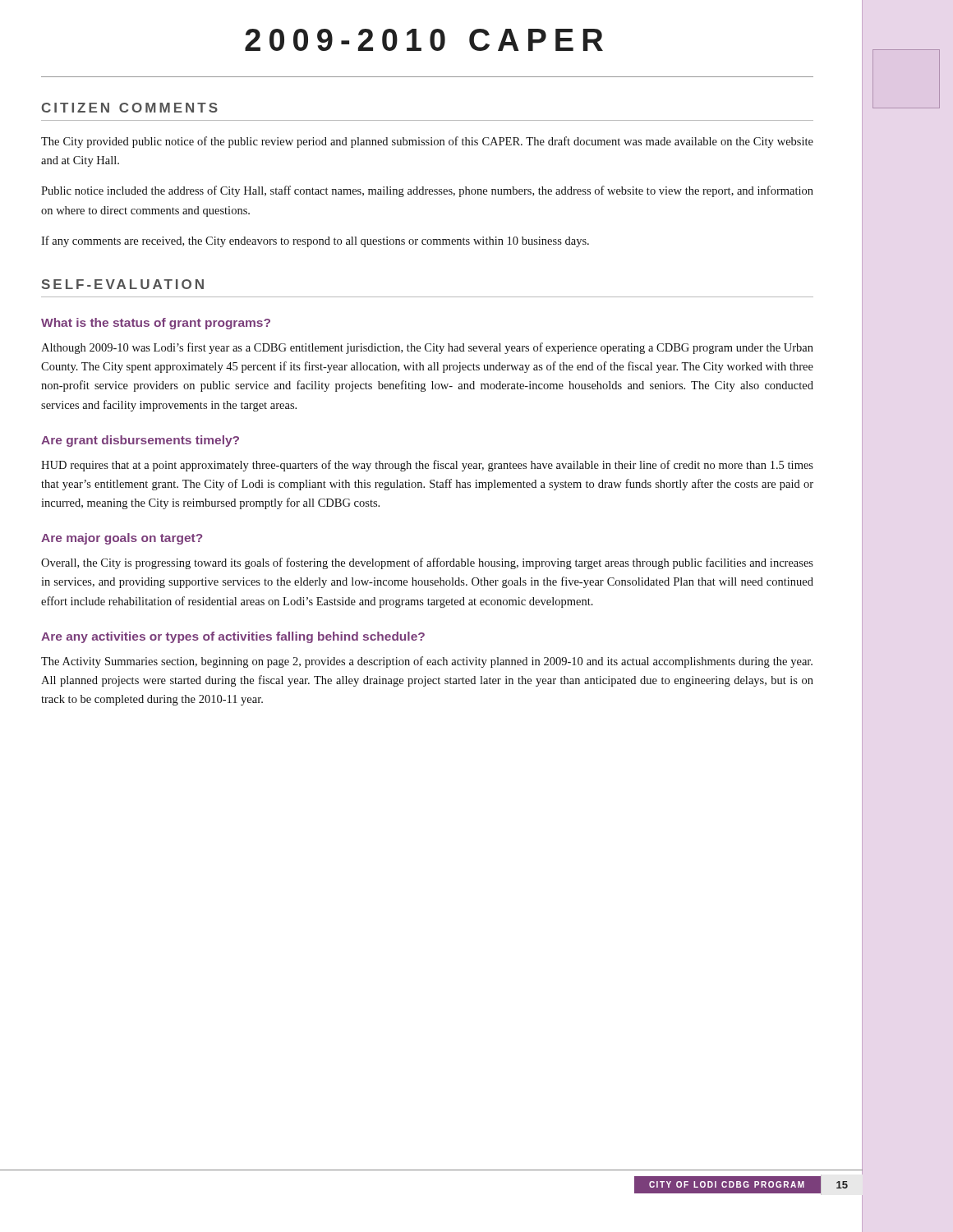Select the text block that reads "Although 2009-10 was Lodi’s first year as"
The width and height of the screenshot is (953, 1232).
(x=427, y=376)
